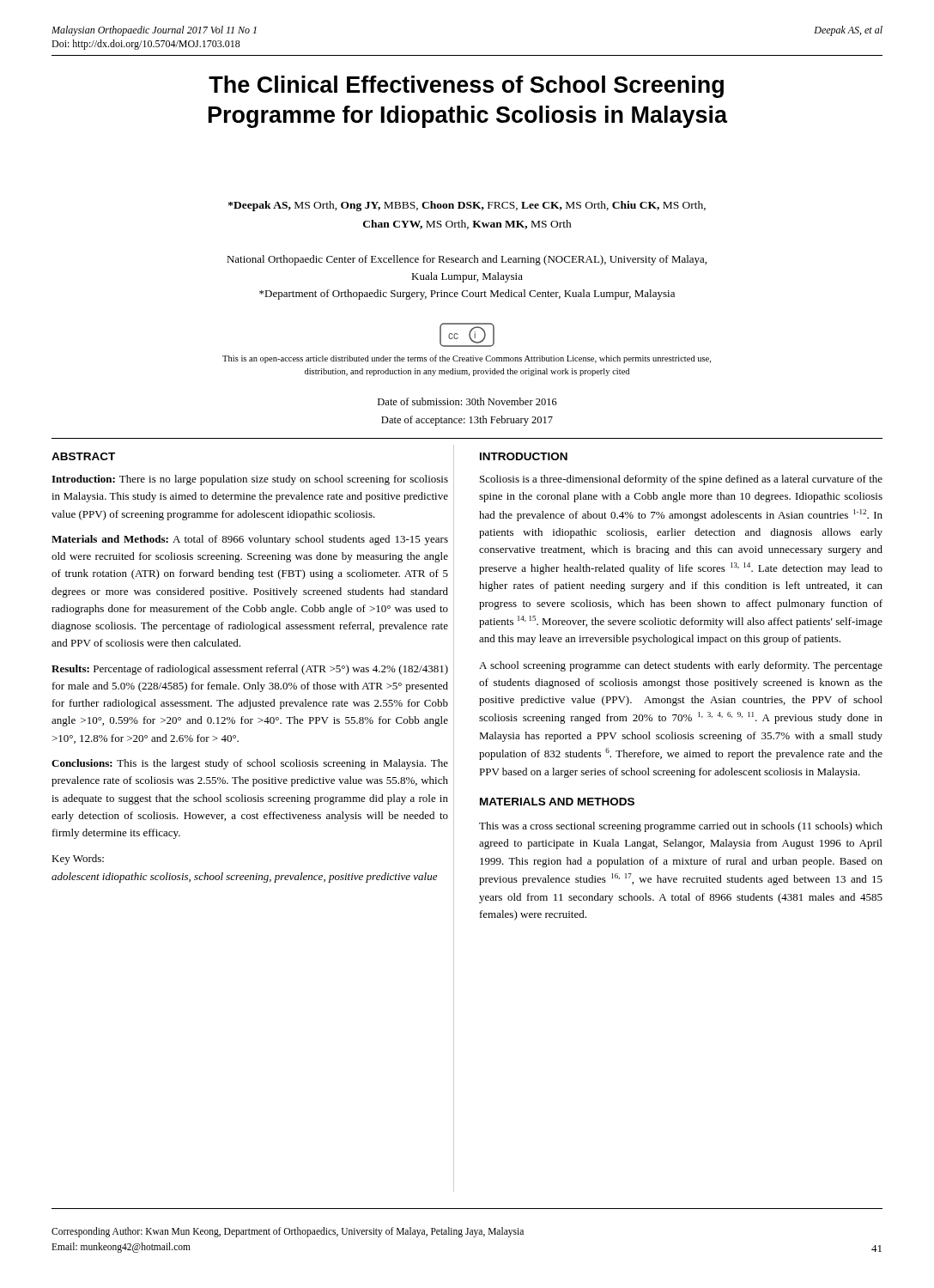Locate the text starting "Date of submission: 30th November 2016 Date"

coord(467,411)
